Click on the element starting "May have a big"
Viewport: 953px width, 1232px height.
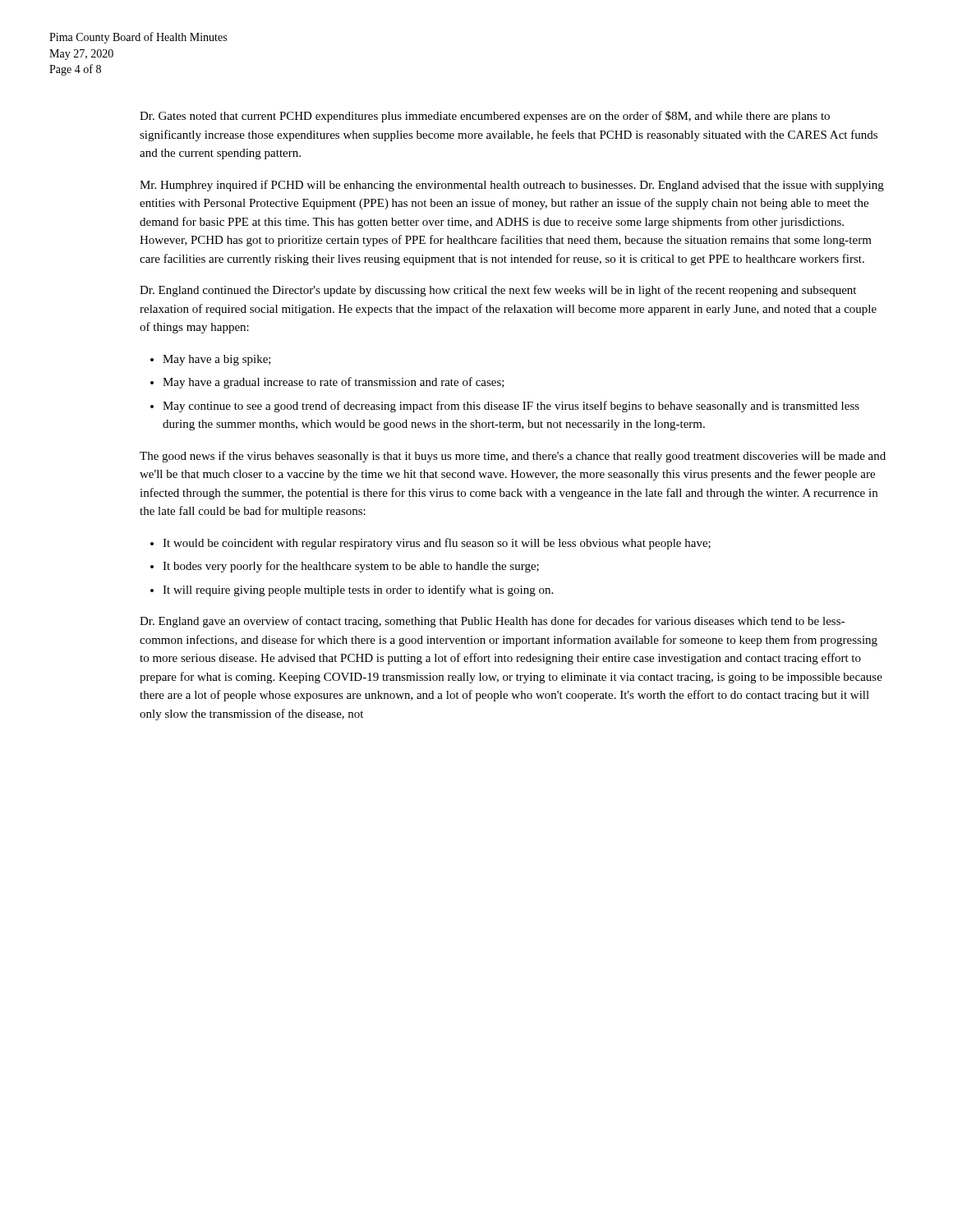coord(217,359)
